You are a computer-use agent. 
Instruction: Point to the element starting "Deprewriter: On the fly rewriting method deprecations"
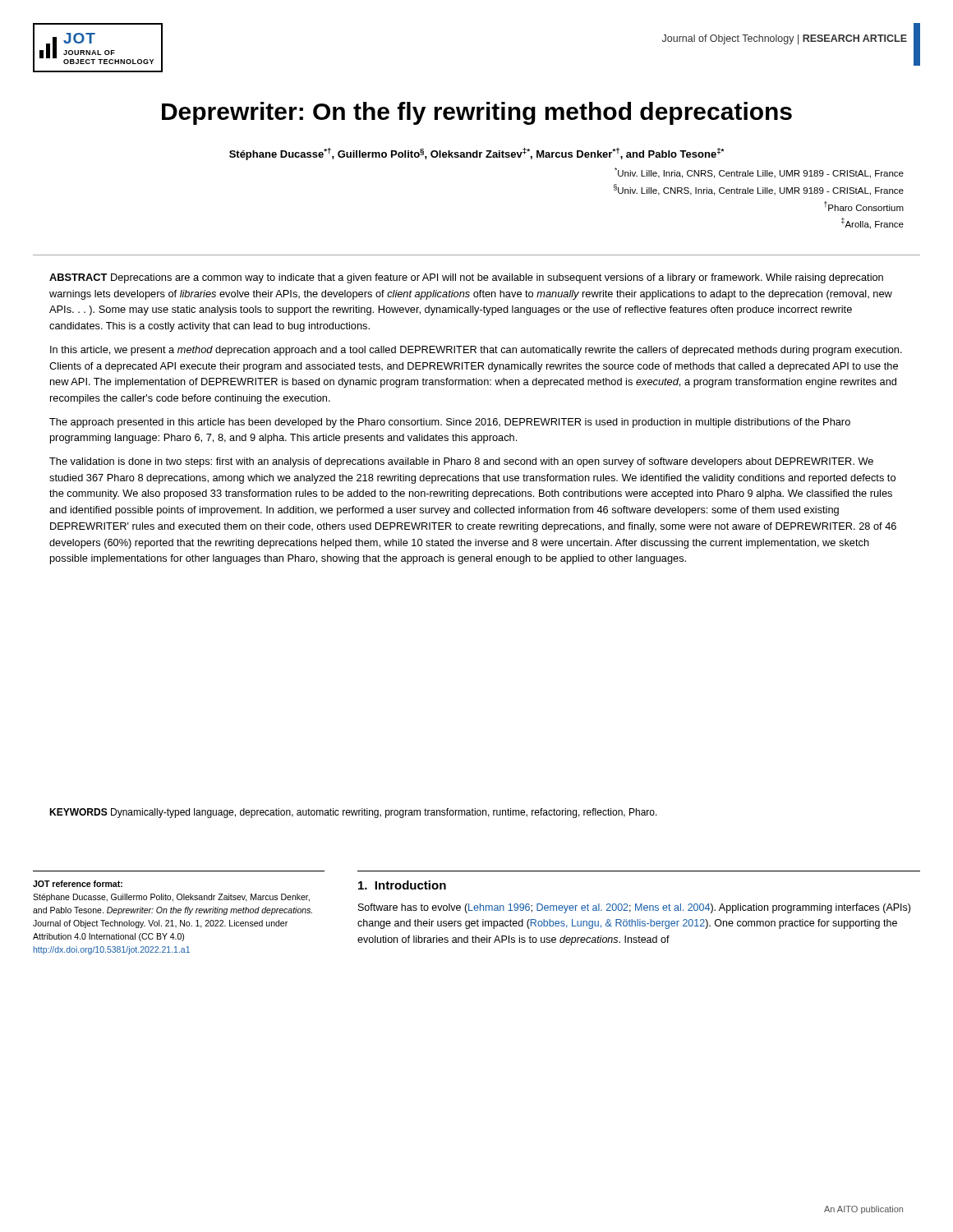pos(476,111)
